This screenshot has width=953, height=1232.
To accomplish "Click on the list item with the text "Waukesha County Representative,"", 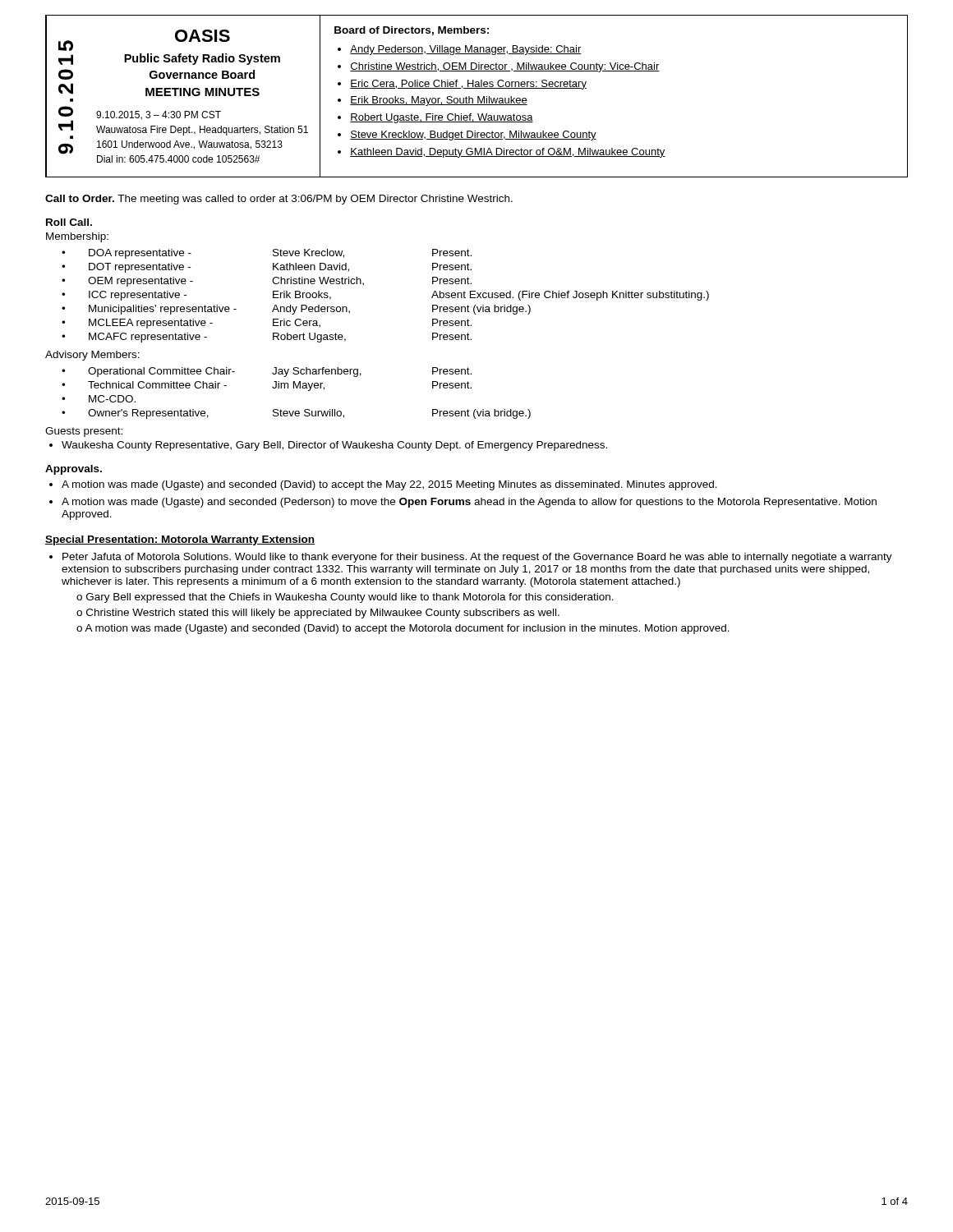I will (x=335, y=445).
